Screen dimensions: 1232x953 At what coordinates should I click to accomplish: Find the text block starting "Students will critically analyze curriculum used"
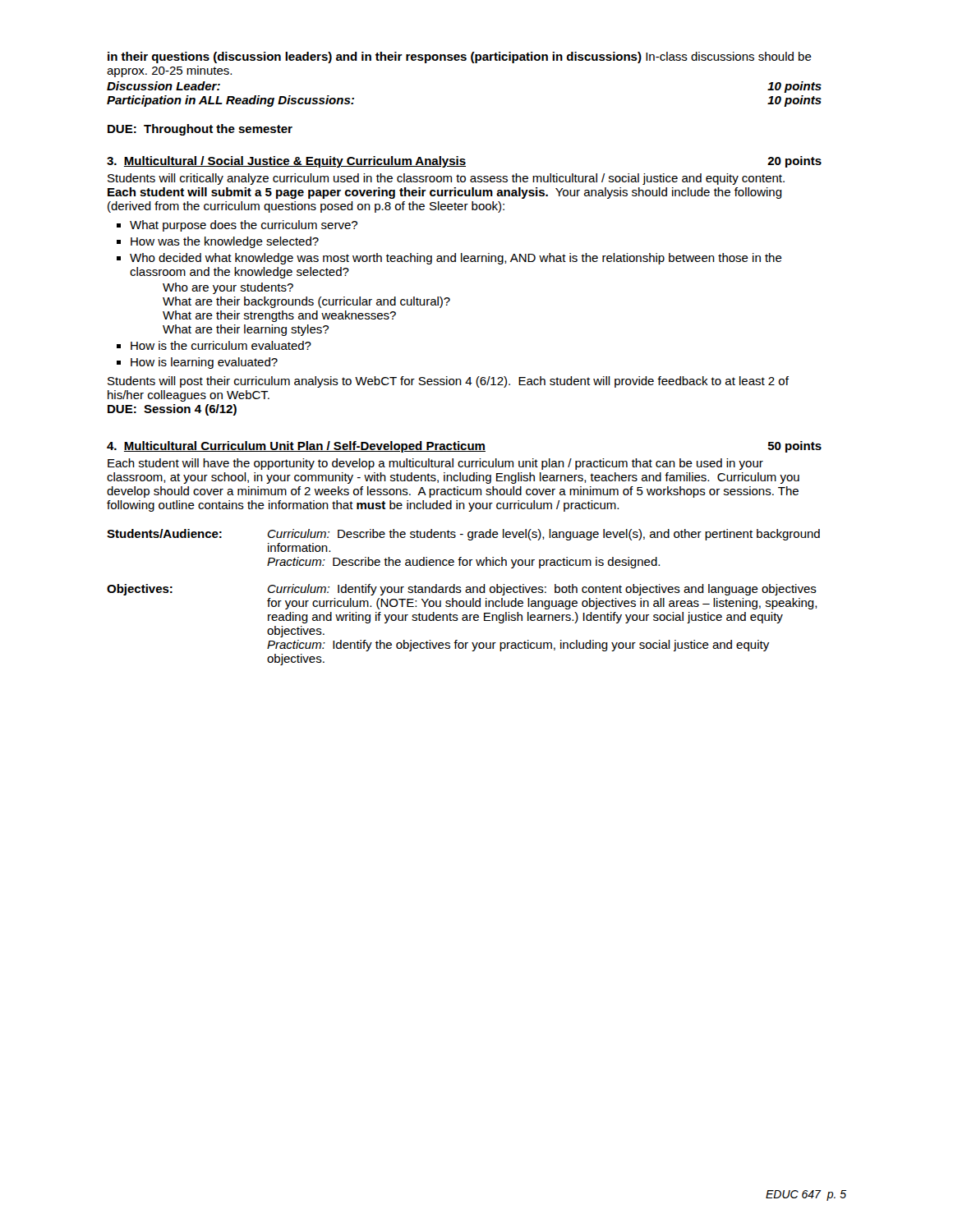click(448, 192)
